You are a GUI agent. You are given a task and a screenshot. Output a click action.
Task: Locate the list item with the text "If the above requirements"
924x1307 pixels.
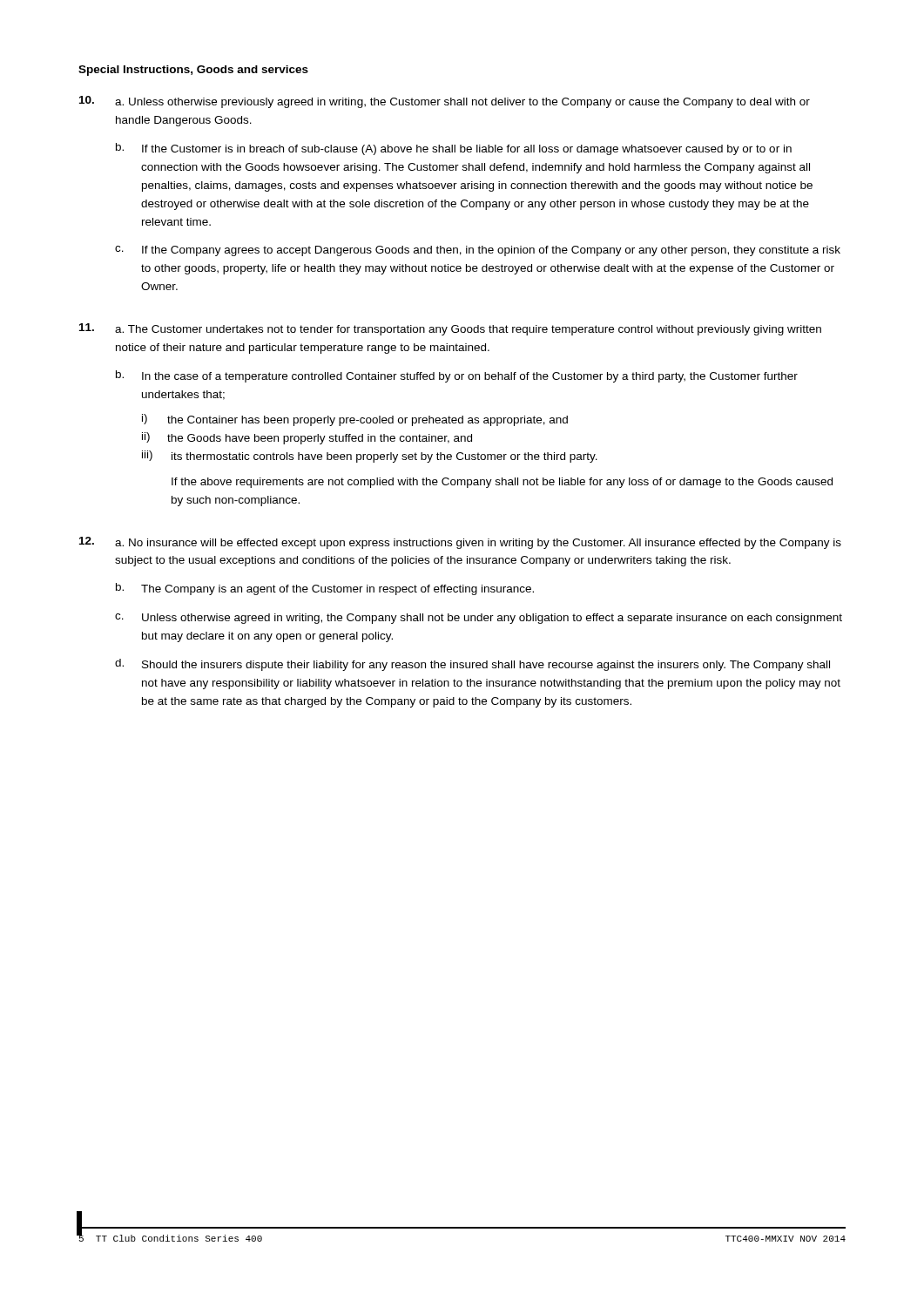click(x=508, y=491)
